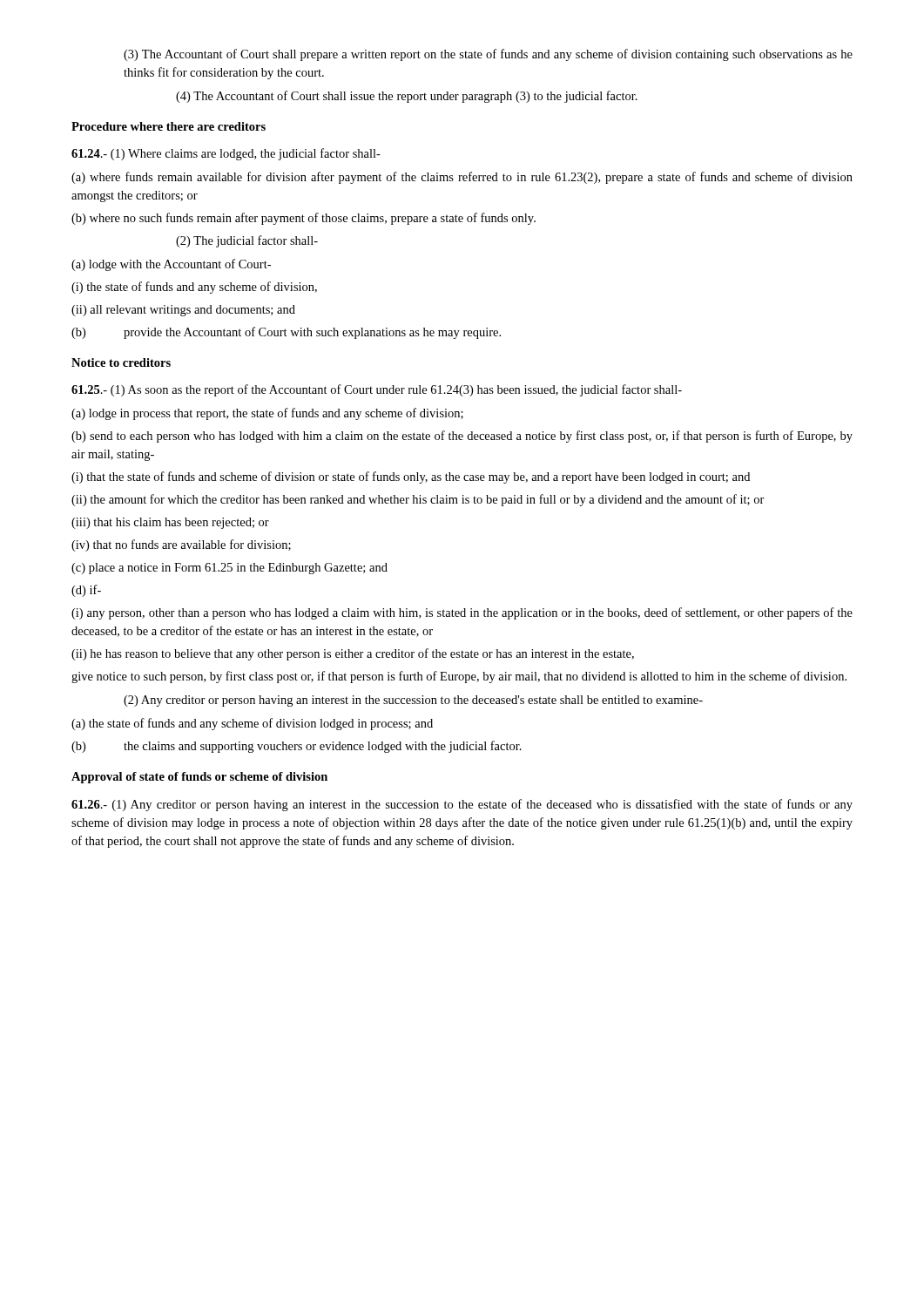The width and height of the screenshot is (924, 1307).
Task: Point to the passage starting "25.- (1) As soon as the report of"
Action: pos(462,390)
